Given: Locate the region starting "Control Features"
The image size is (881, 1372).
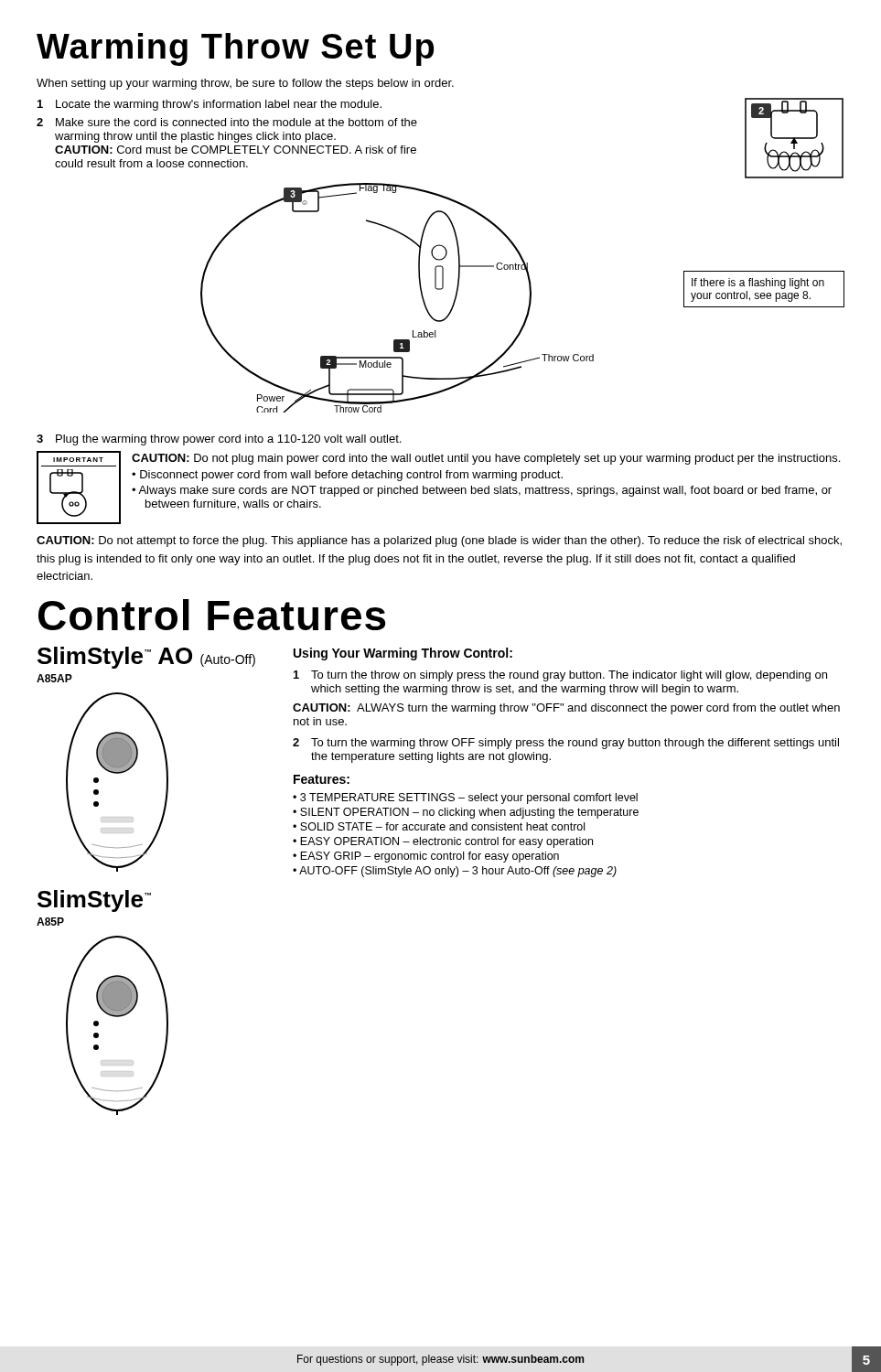Looking at the screenshot, I should click(x=212, y=615).
